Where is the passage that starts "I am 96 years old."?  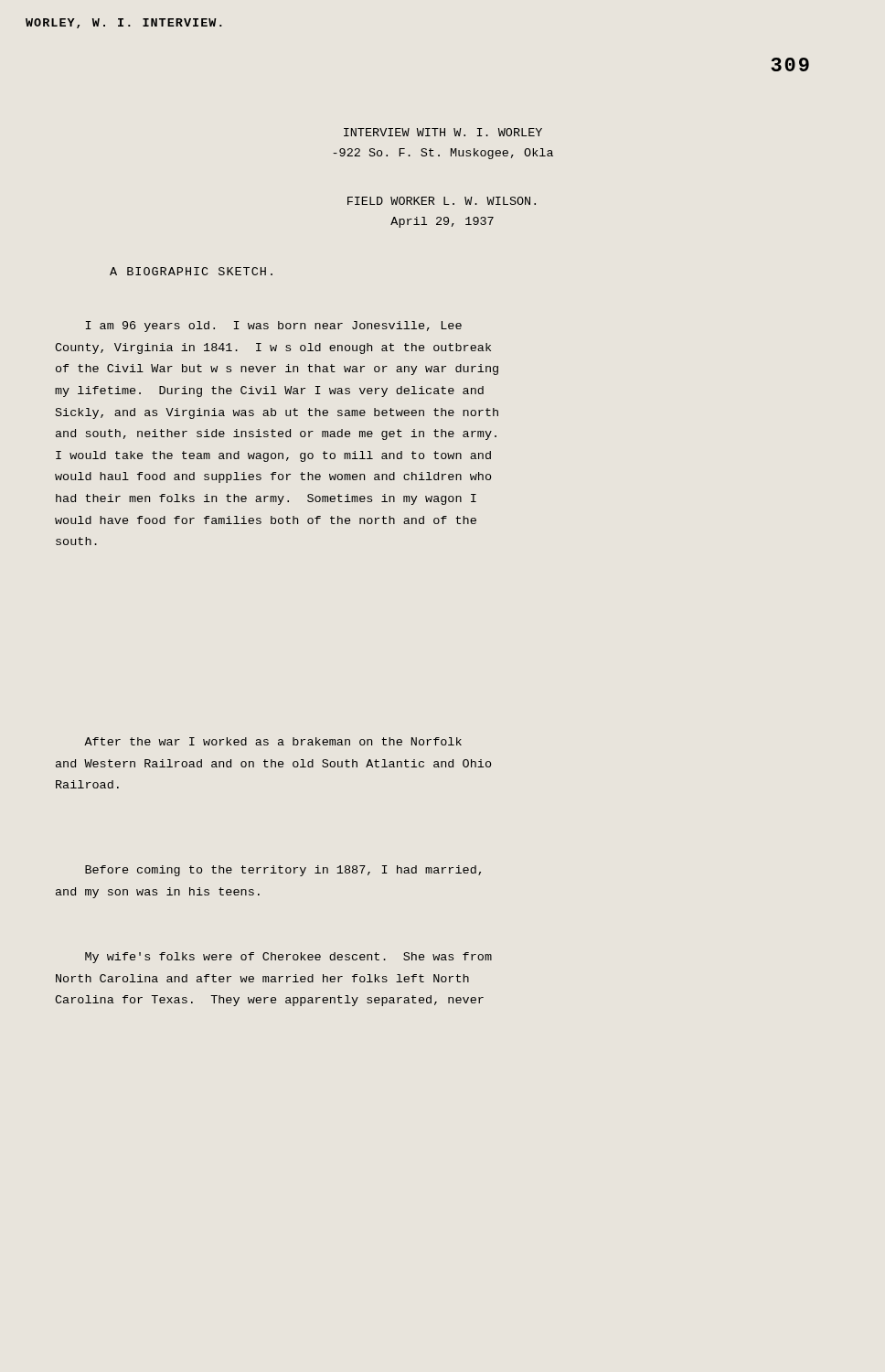(277, 434)
